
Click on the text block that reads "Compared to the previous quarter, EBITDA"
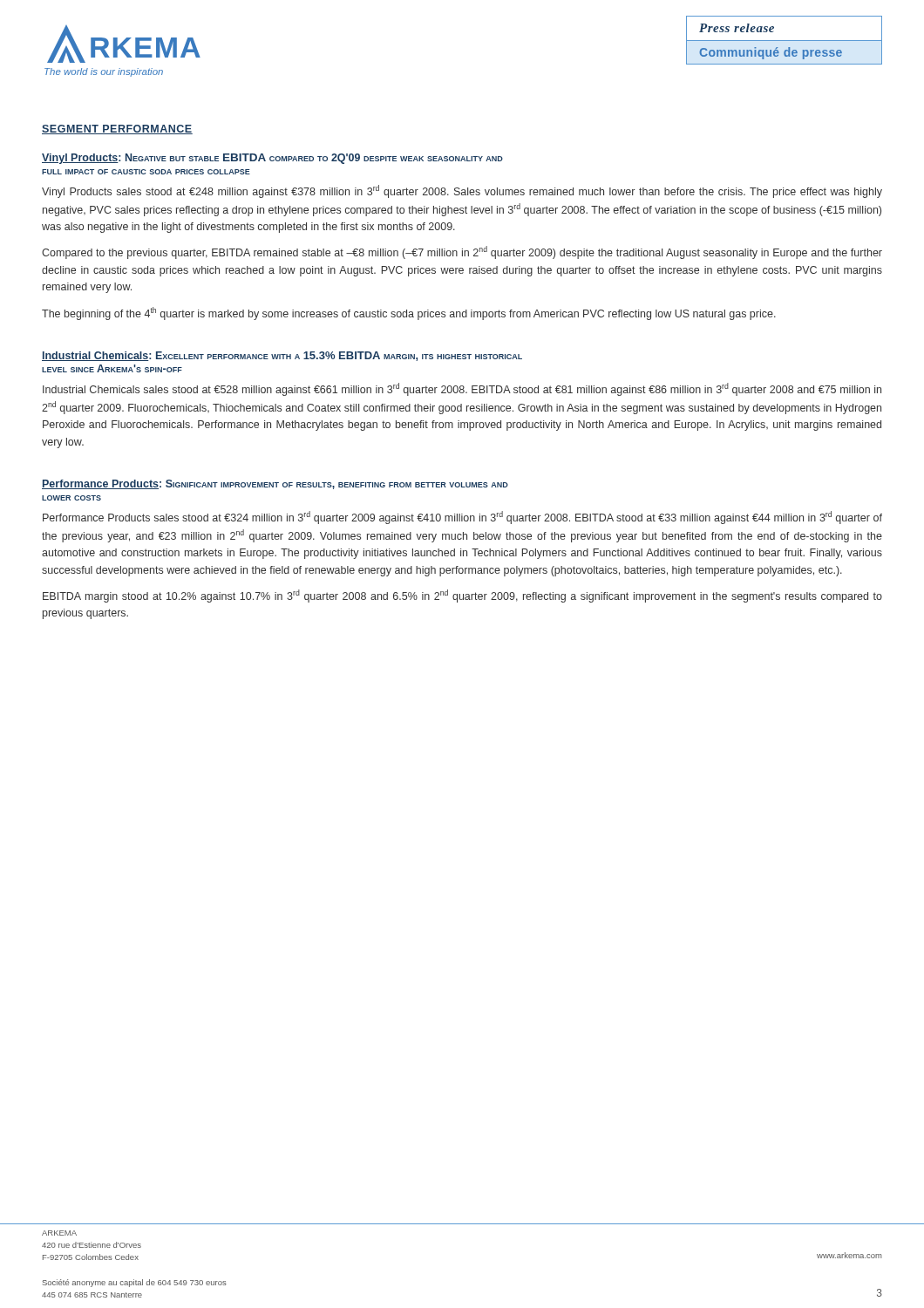[x=462, y=269]
